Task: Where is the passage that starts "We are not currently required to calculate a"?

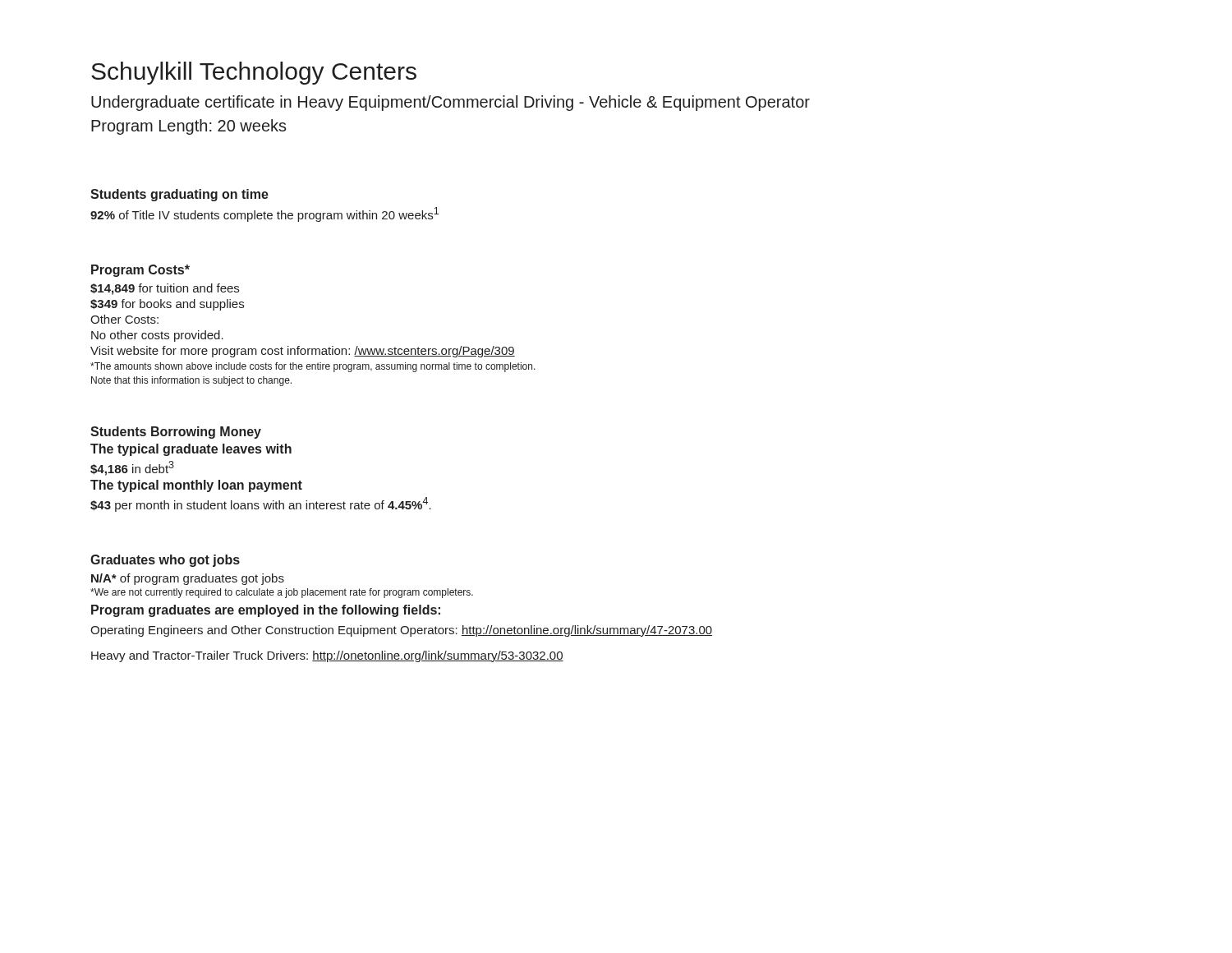Action: point(282,592)
